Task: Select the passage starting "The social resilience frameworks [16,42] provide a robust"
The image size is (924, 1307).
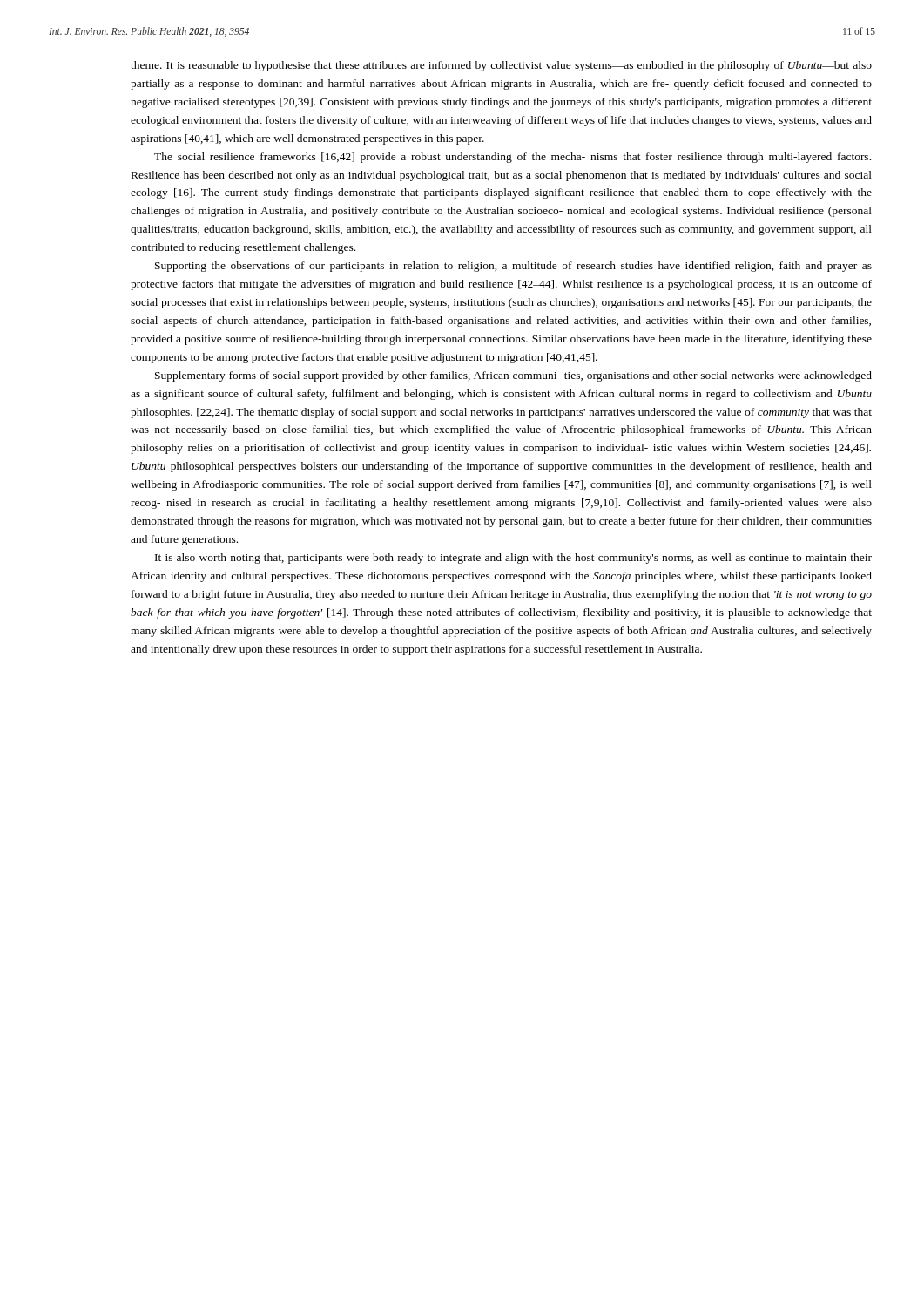Action: point(501,203)
